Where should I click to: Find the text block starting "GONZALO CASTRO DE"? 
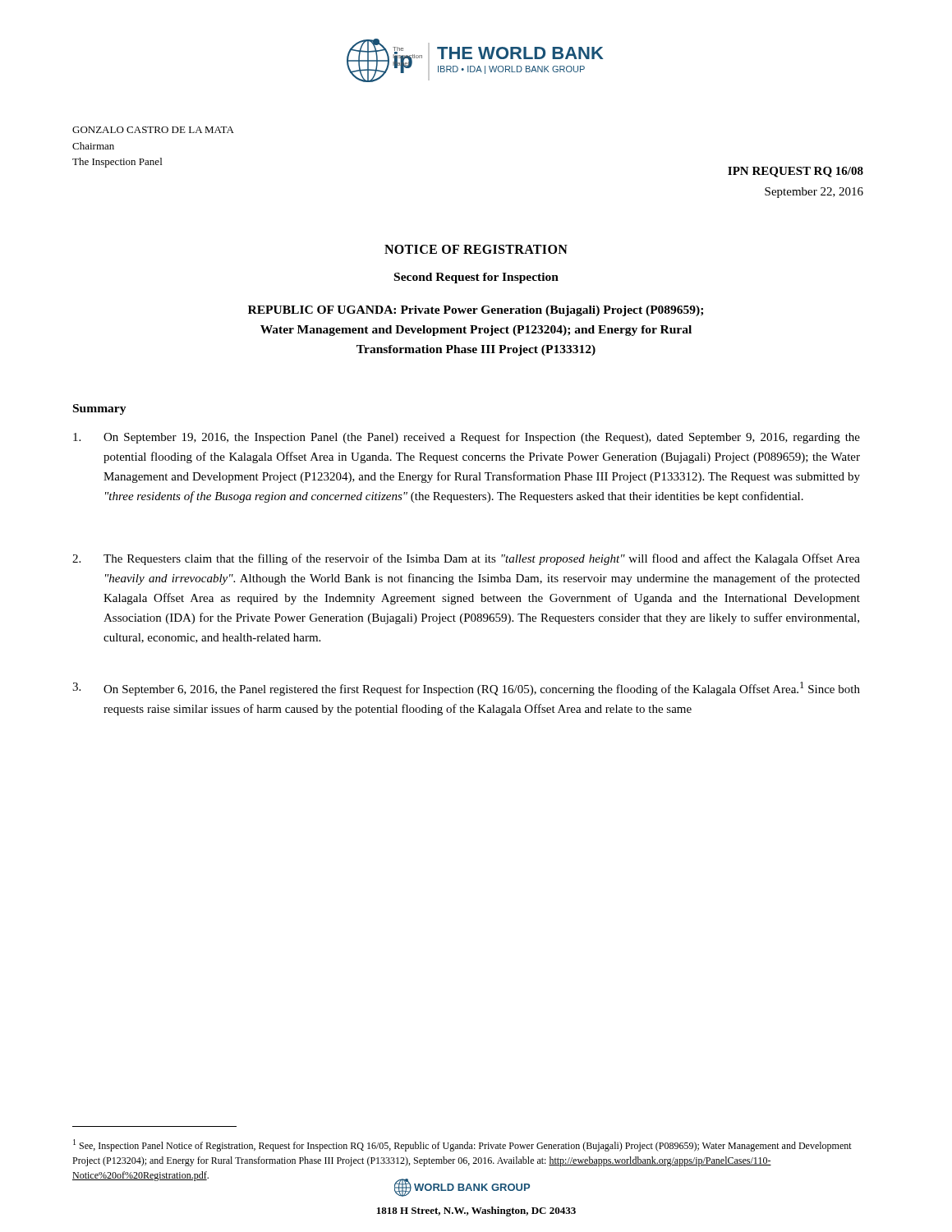point(153,130)
